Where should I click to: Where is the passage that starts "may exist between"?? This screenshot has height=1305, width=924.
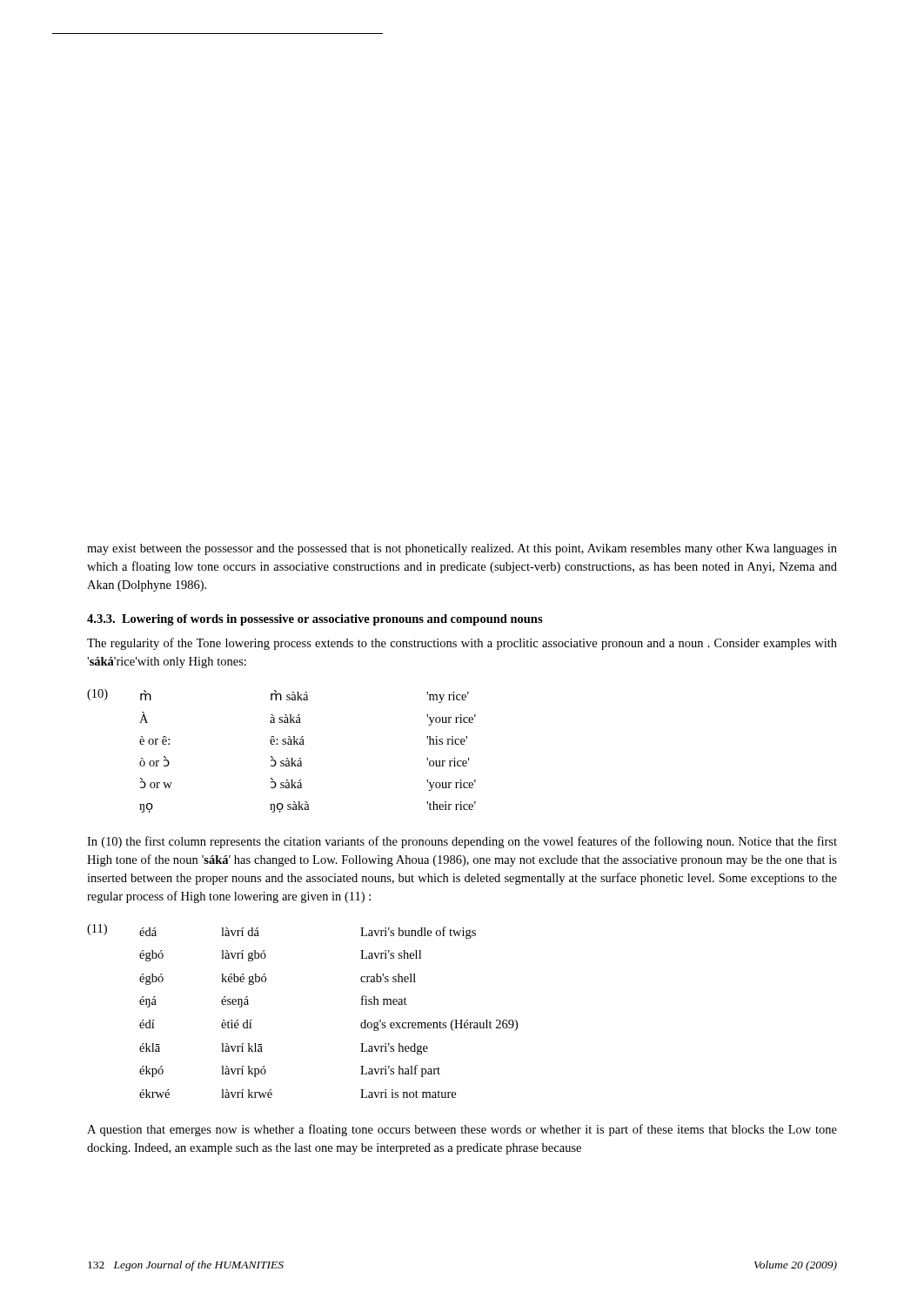(462, 566)
